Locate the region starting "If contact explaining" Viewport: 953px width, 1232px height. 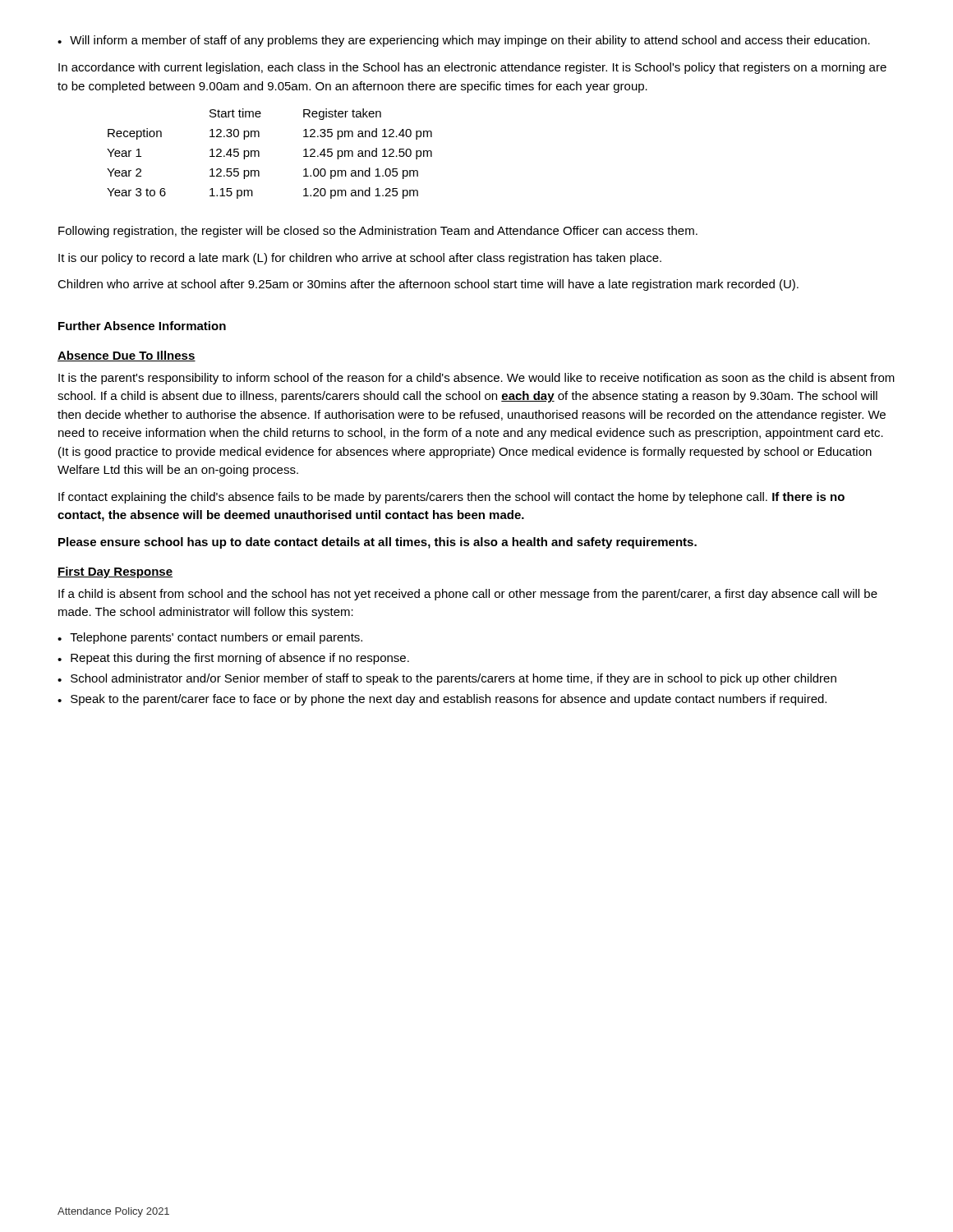point(476,506)
